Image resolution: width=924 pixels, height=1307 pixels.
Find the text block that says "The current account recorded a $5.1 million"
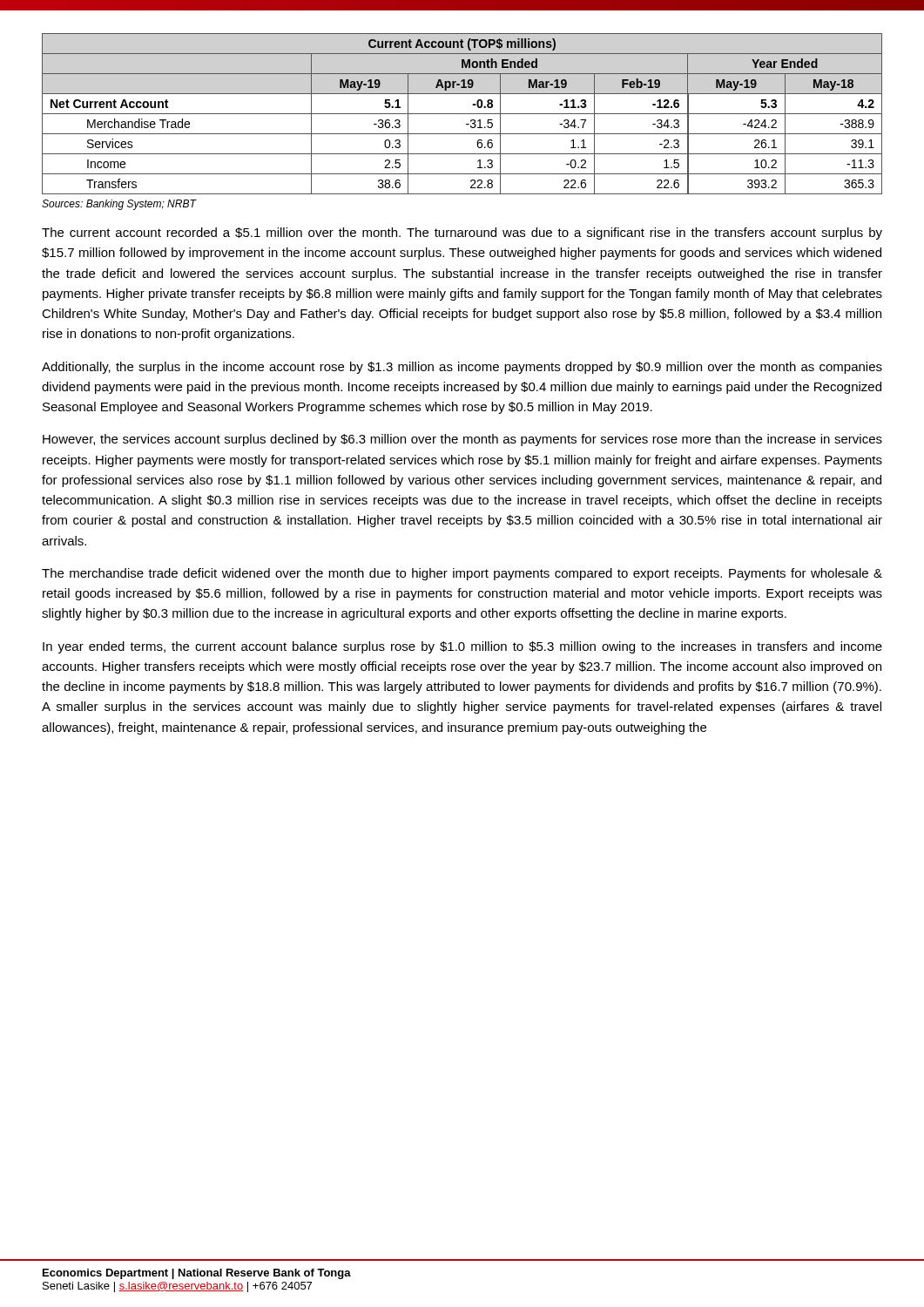click(462, 283)
